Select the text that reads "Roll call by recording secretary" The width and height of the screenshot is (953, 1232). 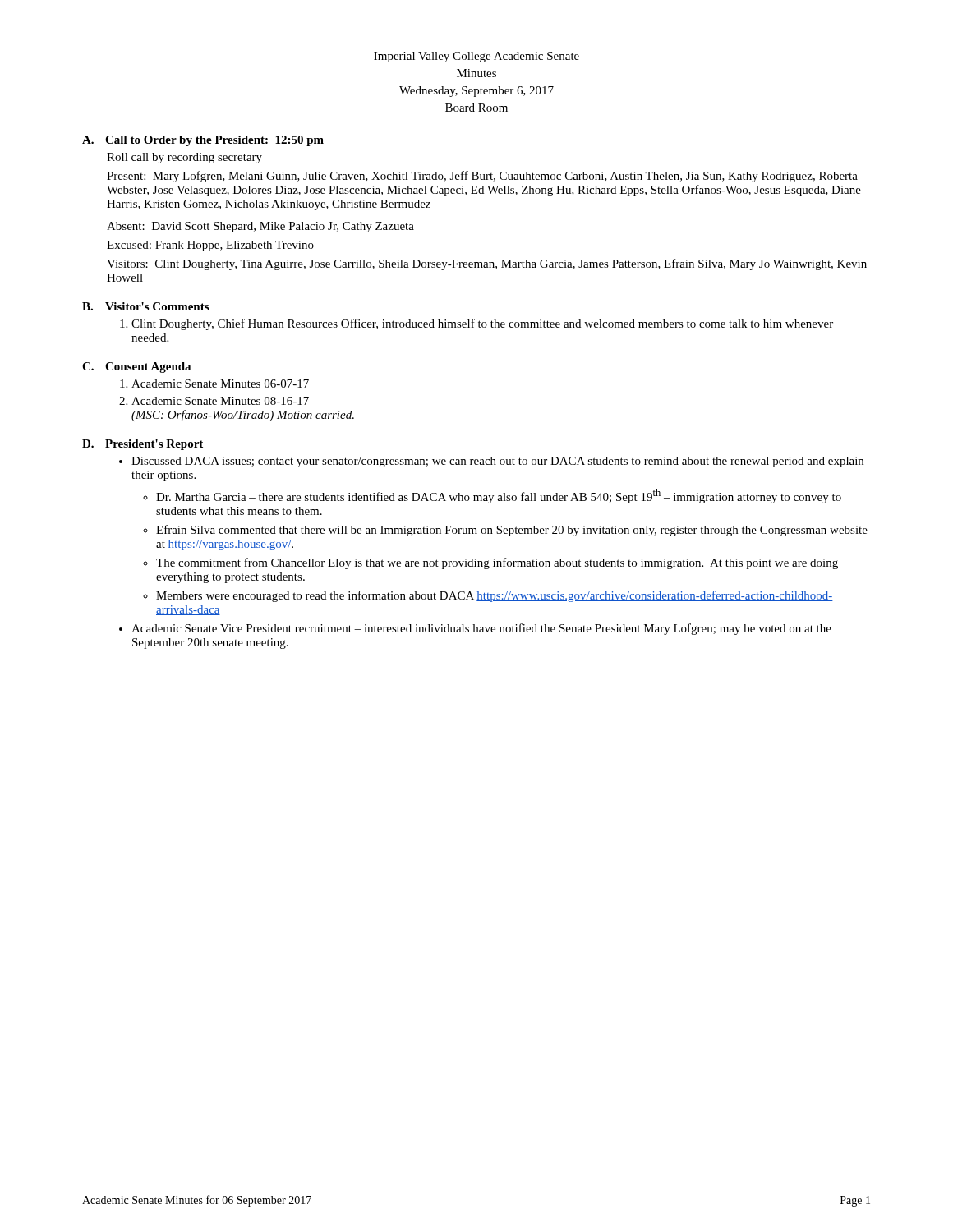pos(184,158)
